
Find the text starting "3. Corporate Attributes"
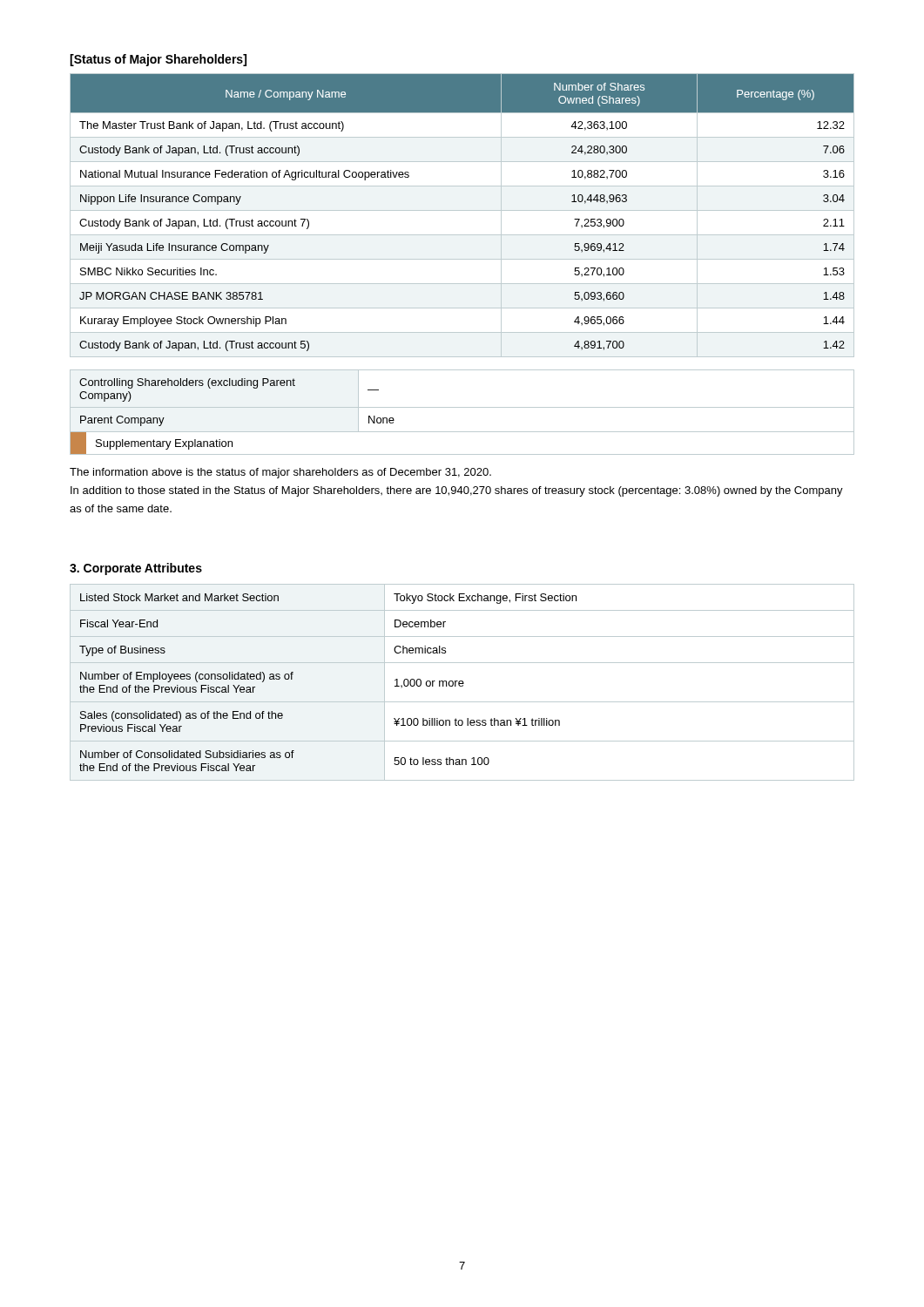pos(136,568)
